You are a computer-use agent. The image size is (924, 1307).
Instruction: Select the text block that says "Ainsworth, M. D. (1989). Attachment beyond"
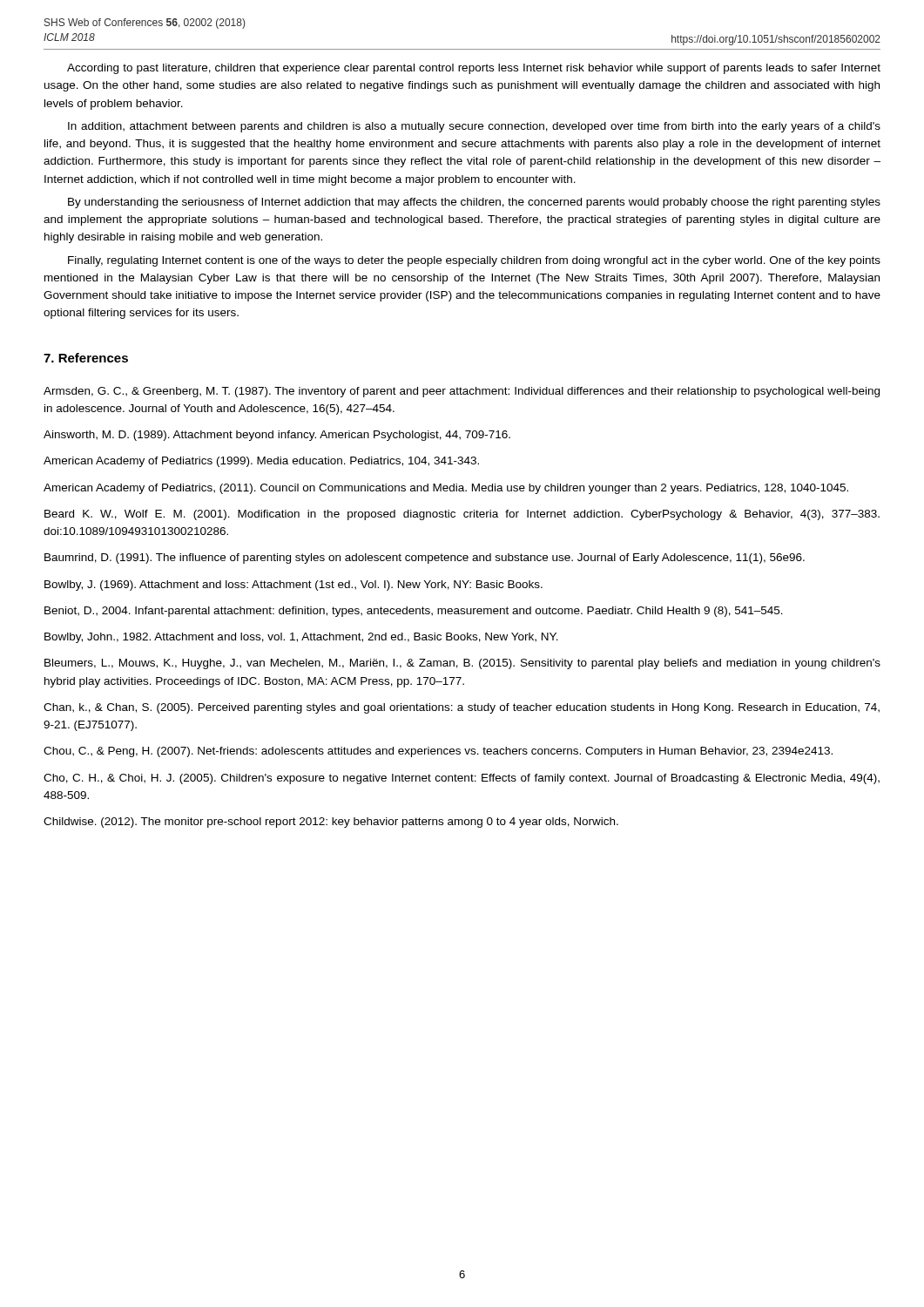[x=277, y=434]
